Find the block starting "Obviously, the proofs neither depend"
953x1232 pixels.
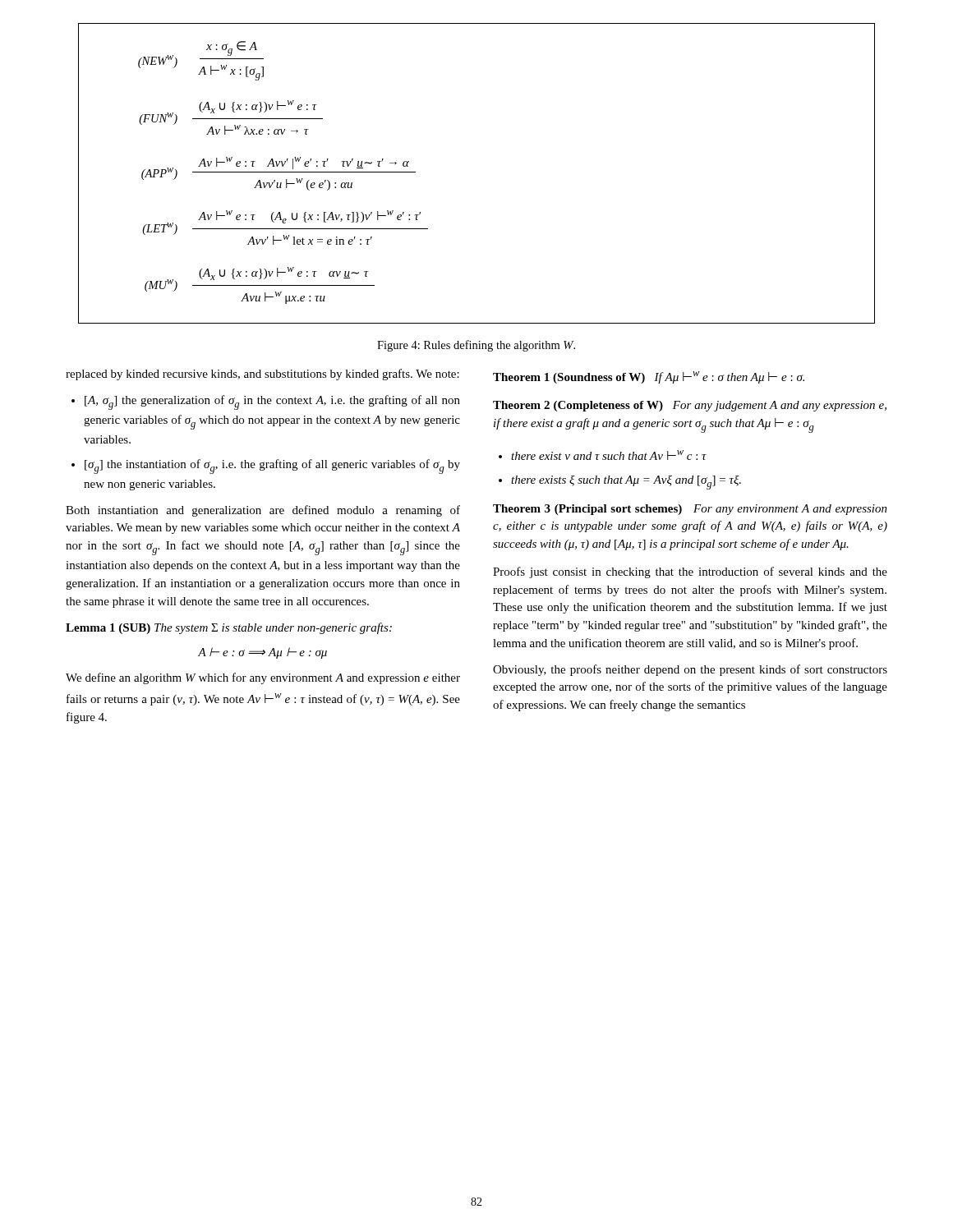690,688
